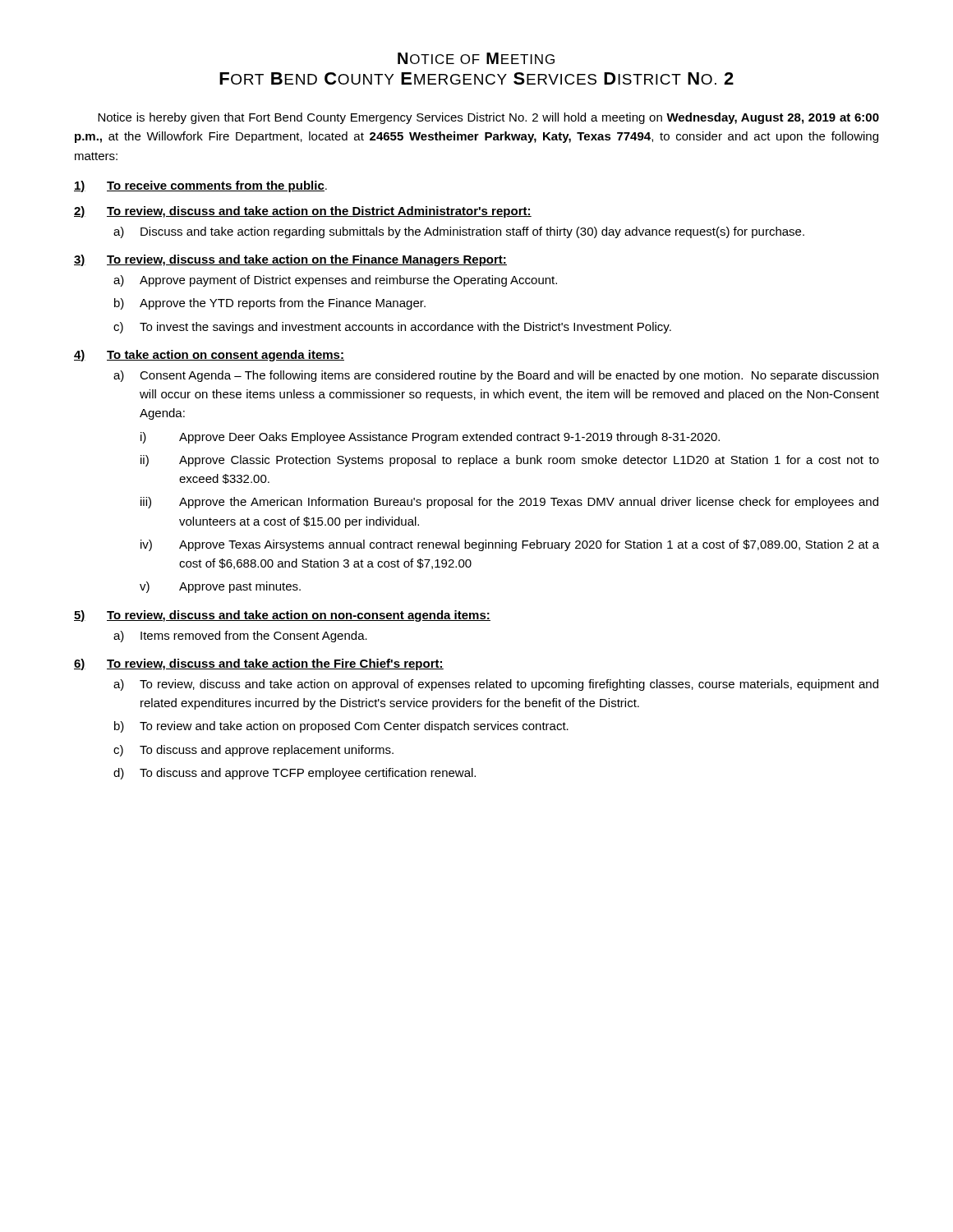Locate the title that says "NOTICE OF MEETING FORT BEND"
This screenshot has width=953, height=1232.
click(x=476, y=69)
